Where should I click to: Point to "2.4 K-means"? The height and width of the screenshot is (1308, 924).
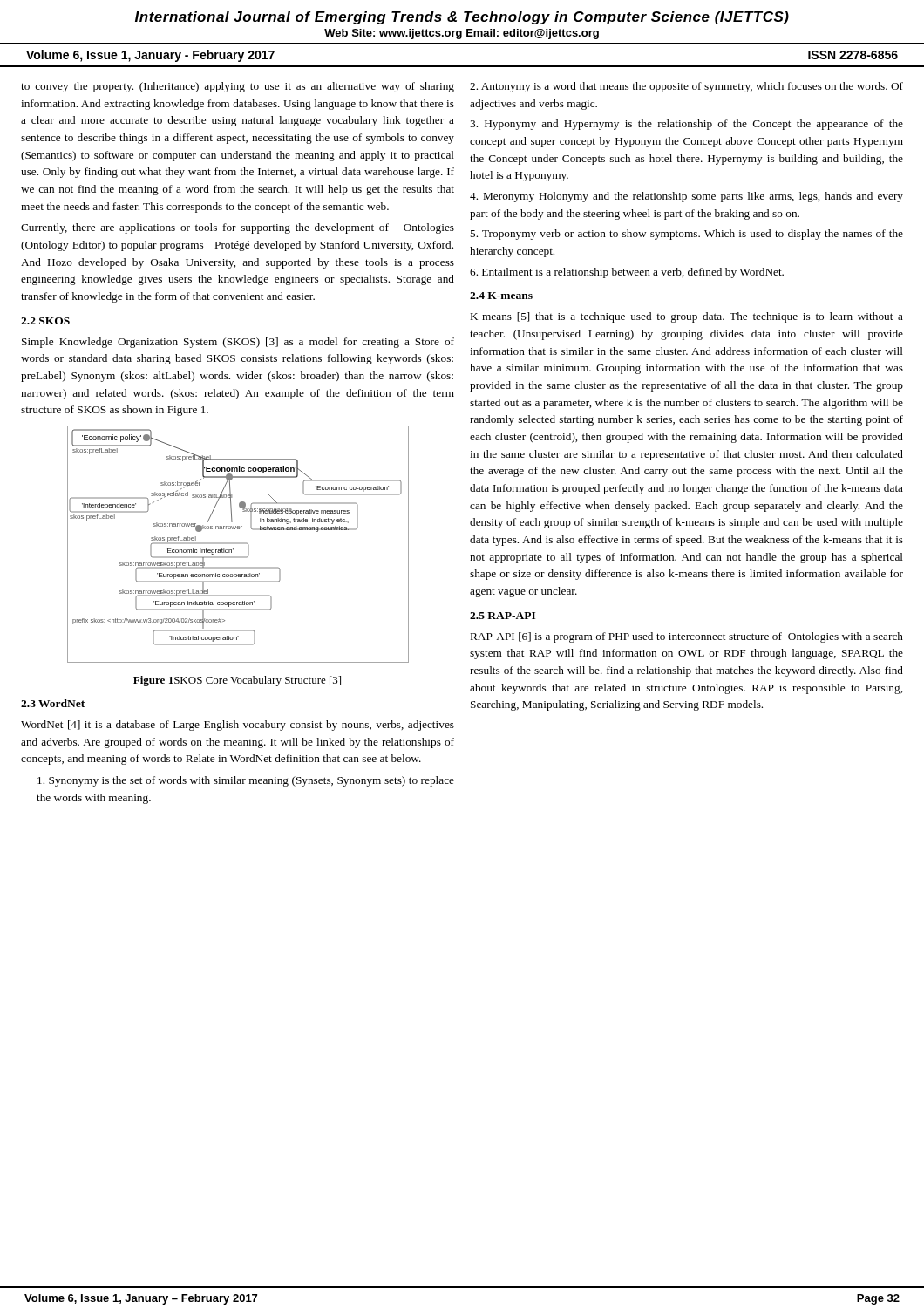(x=501, y=295)
